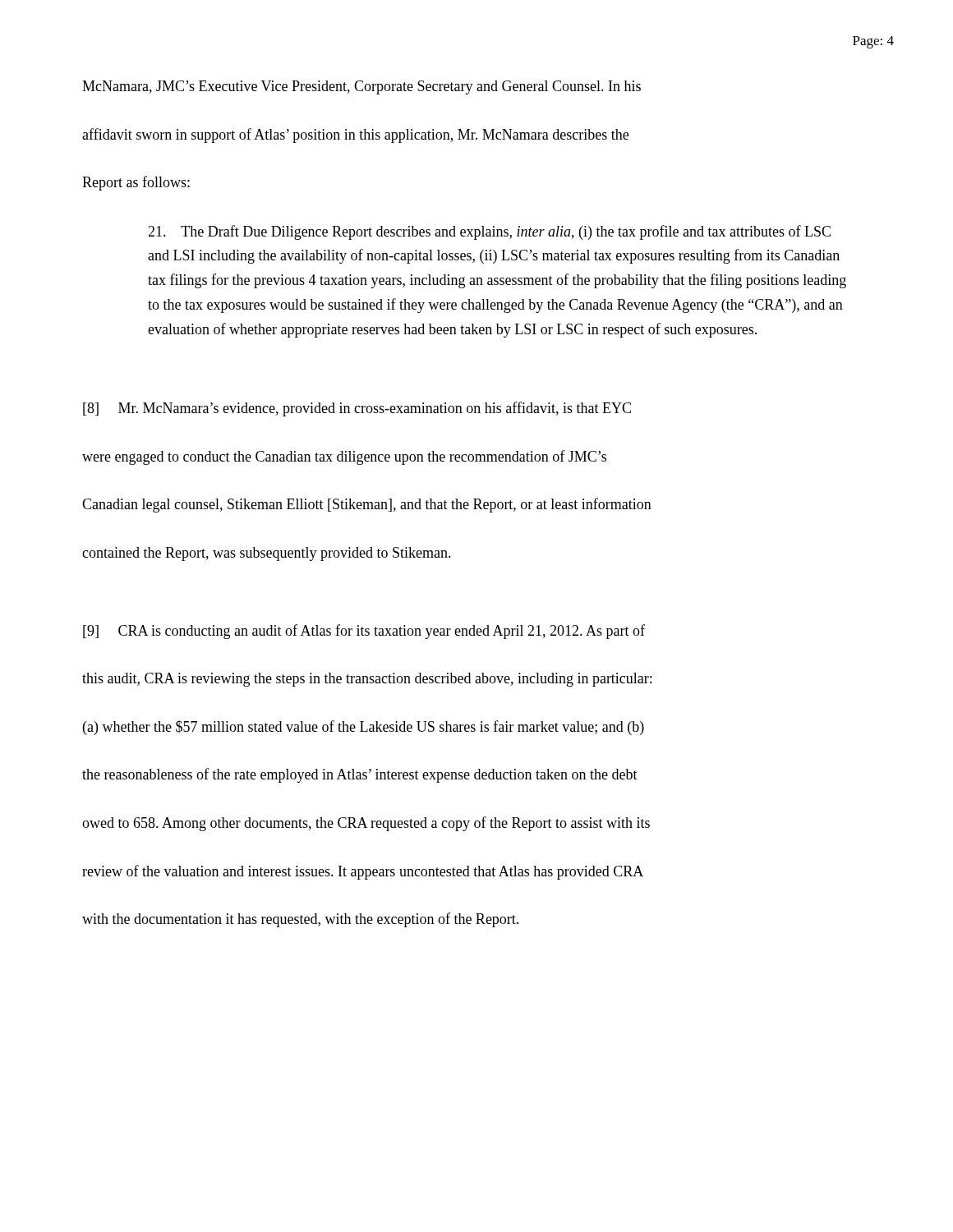
Task: Navigate to the text block starting "the reasonableness of the rate employed in Atlas’"
Action: pyautogui.click(x=360, y=775)
